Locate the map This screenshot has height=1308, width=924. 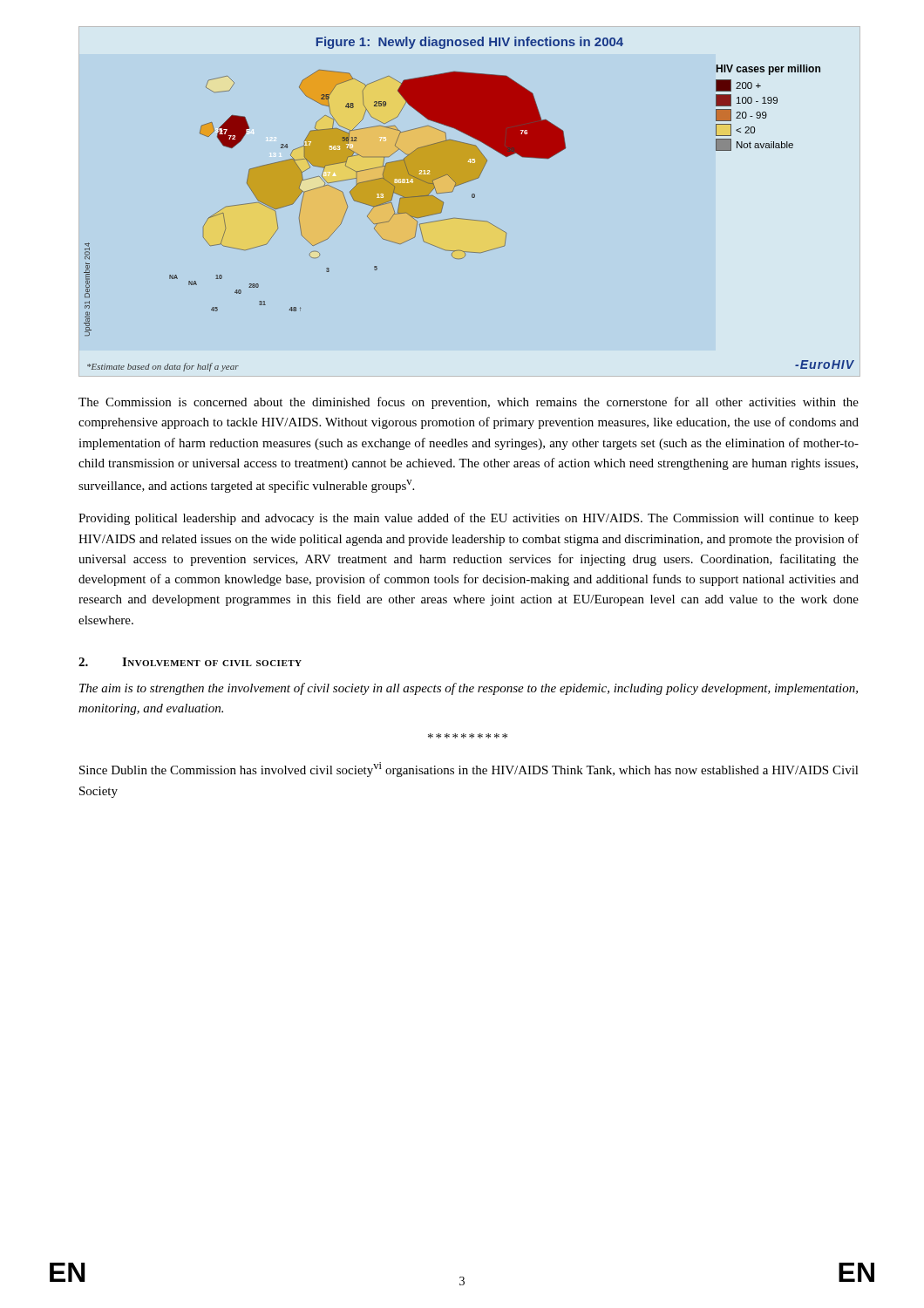click(469, 201)
